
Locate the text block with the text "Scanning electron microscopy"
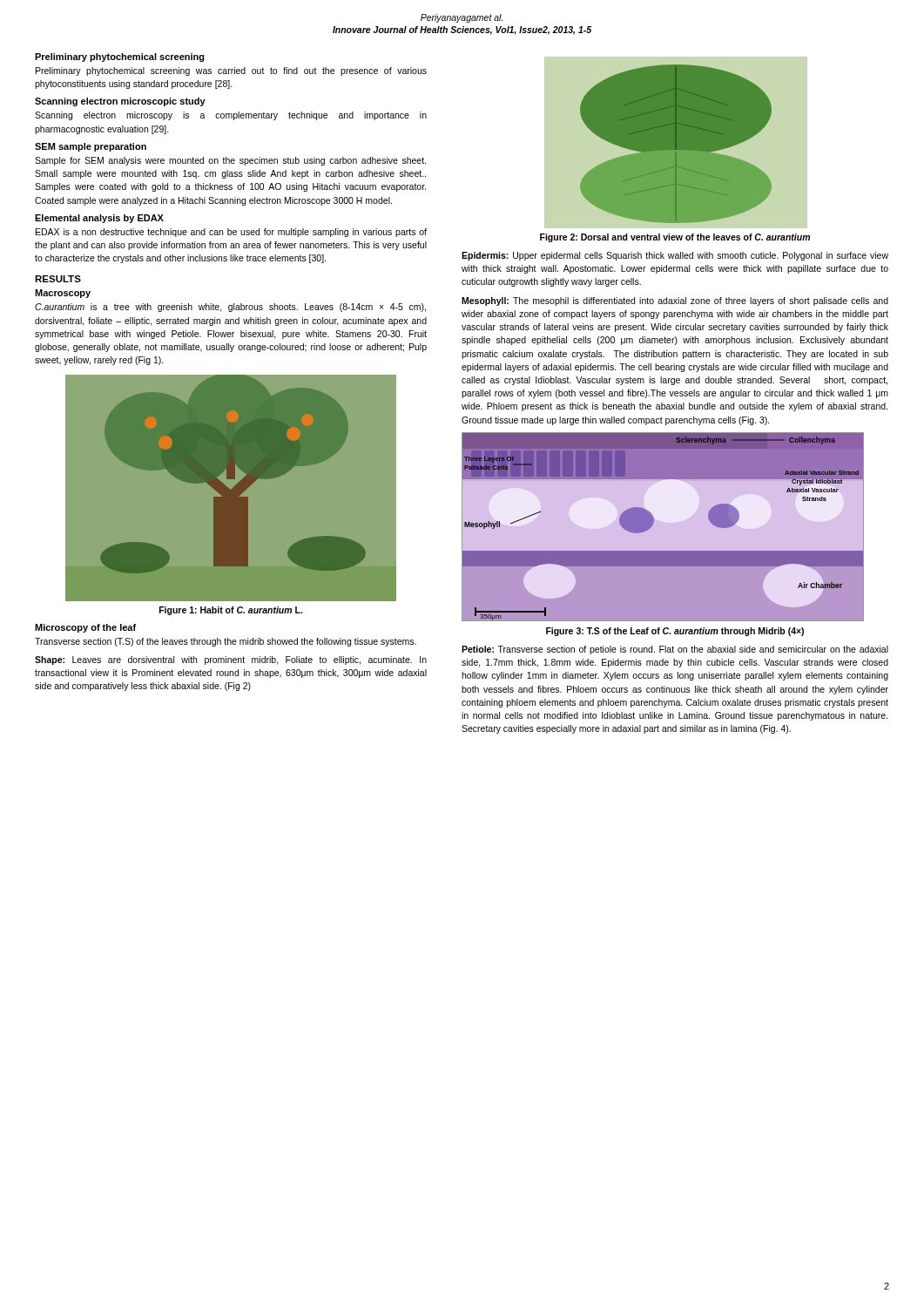click(231, 122)
